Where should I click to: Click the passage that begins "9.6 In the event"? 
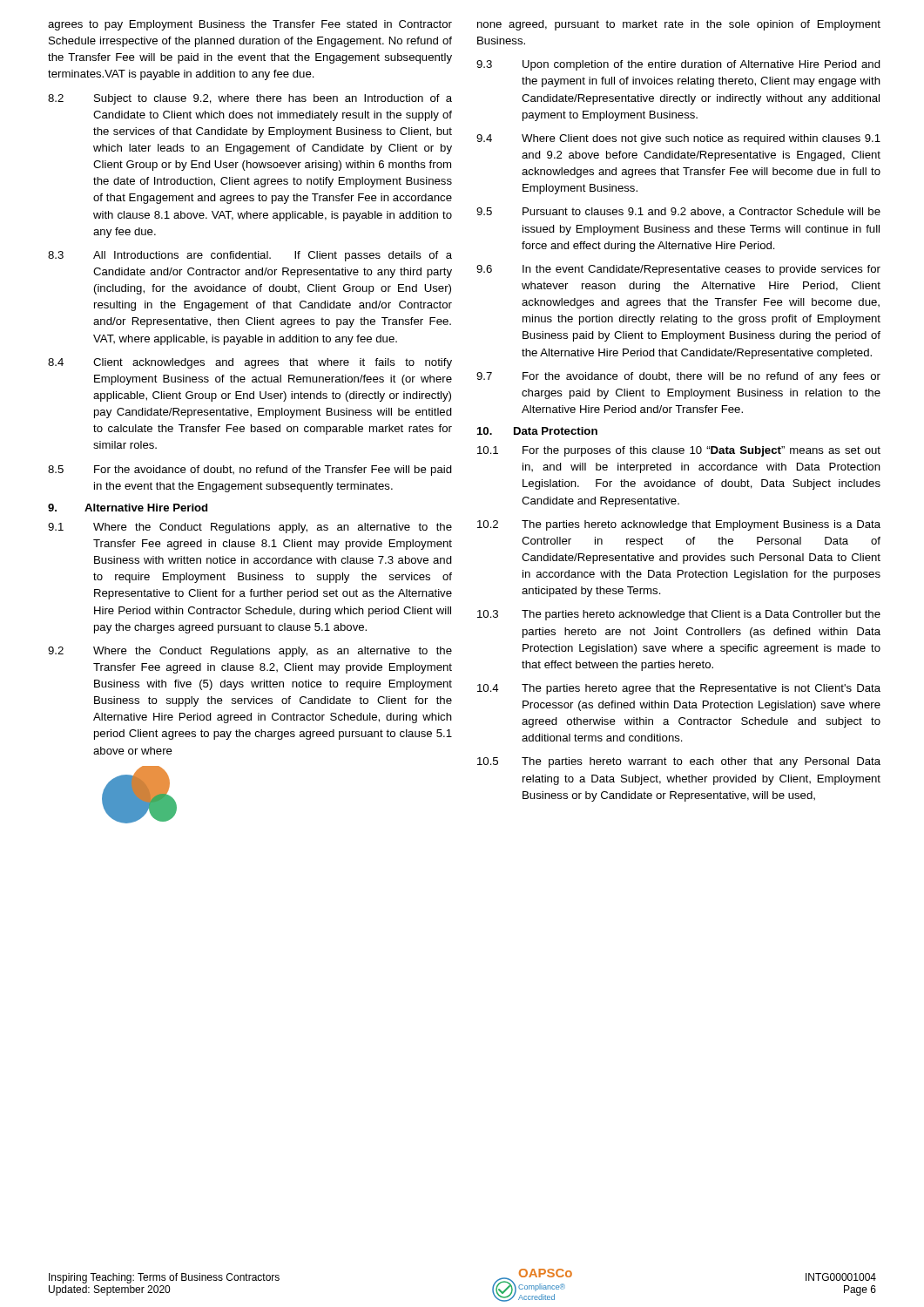click(678, 310)
